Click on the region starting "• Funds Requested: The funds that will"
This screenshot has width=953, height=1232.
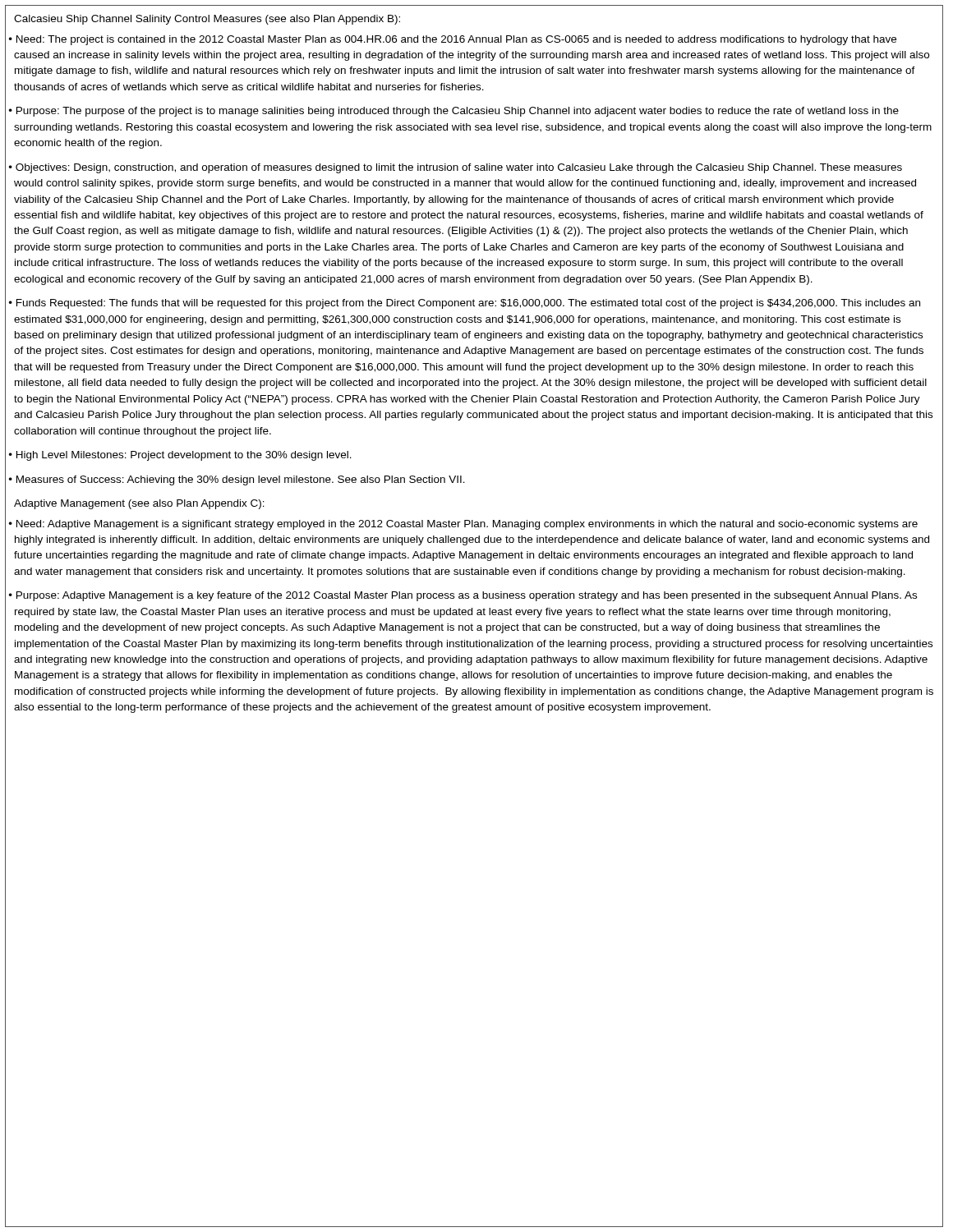tap(474, 367)
